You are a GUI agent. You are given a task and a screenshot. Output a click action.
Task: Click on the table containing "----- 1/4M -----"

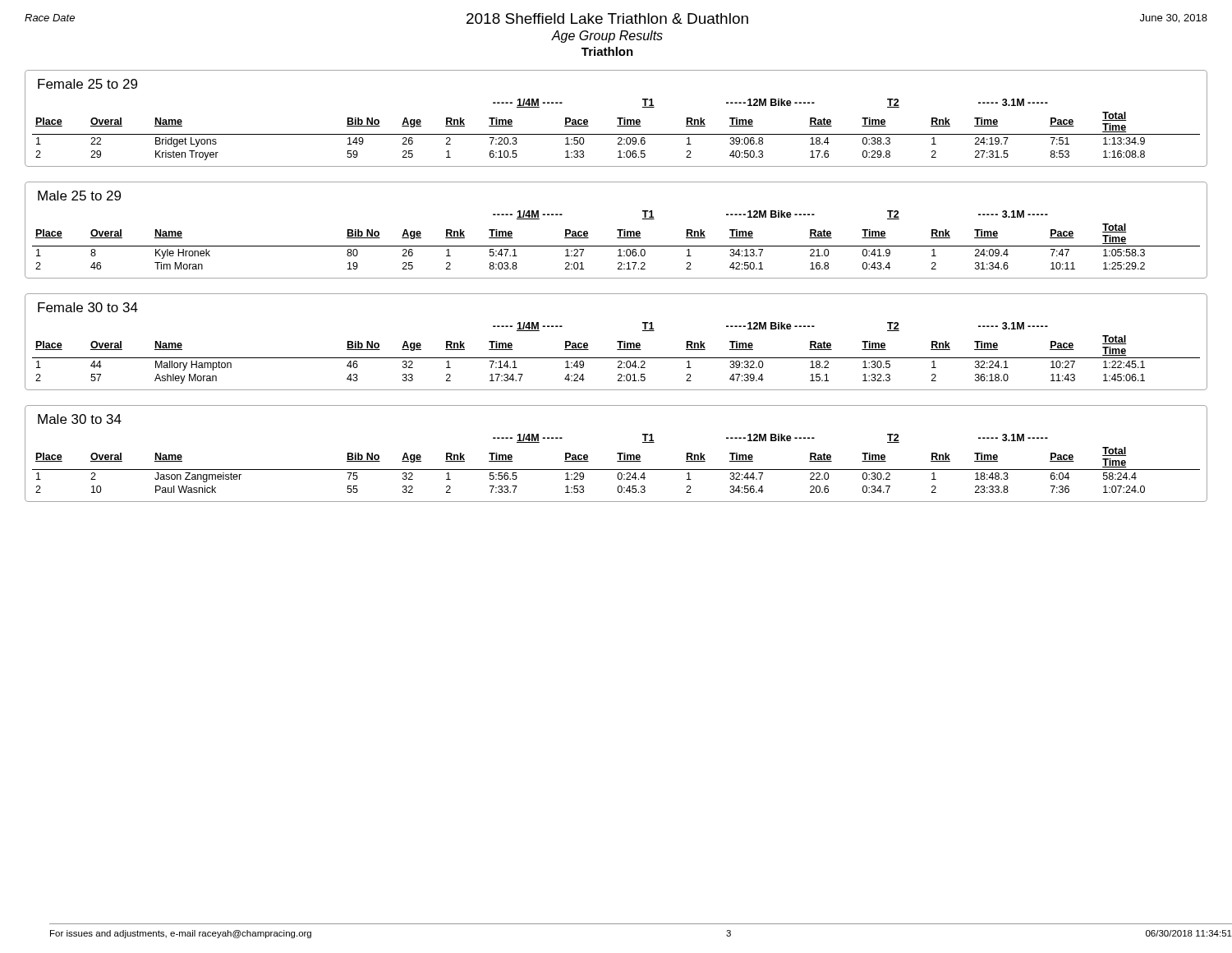click(x=616, y=240)
